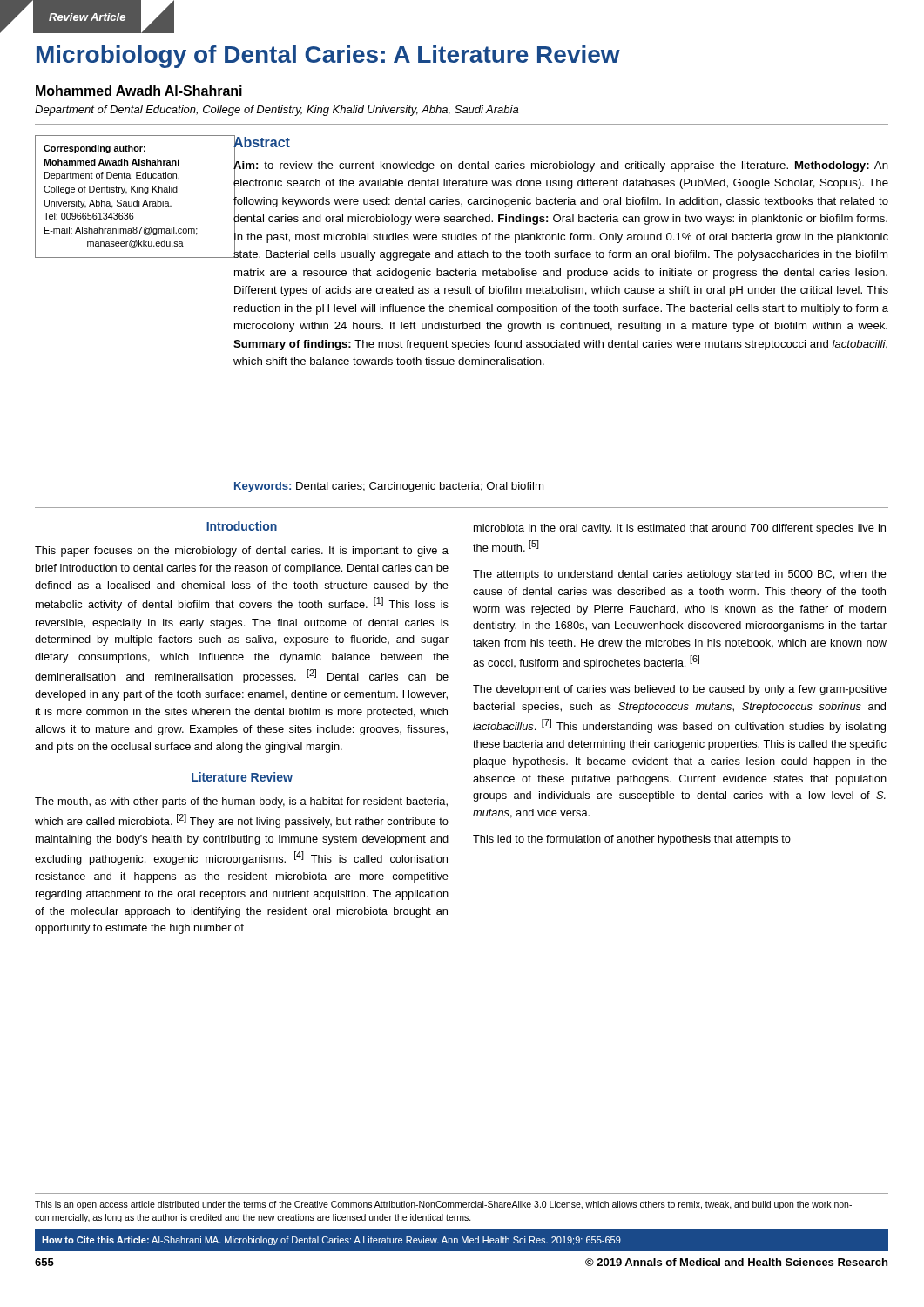Locate the text block containing "Aim: to review"
The width and height of the screenshot is (924, 1307).
[561, 263]
